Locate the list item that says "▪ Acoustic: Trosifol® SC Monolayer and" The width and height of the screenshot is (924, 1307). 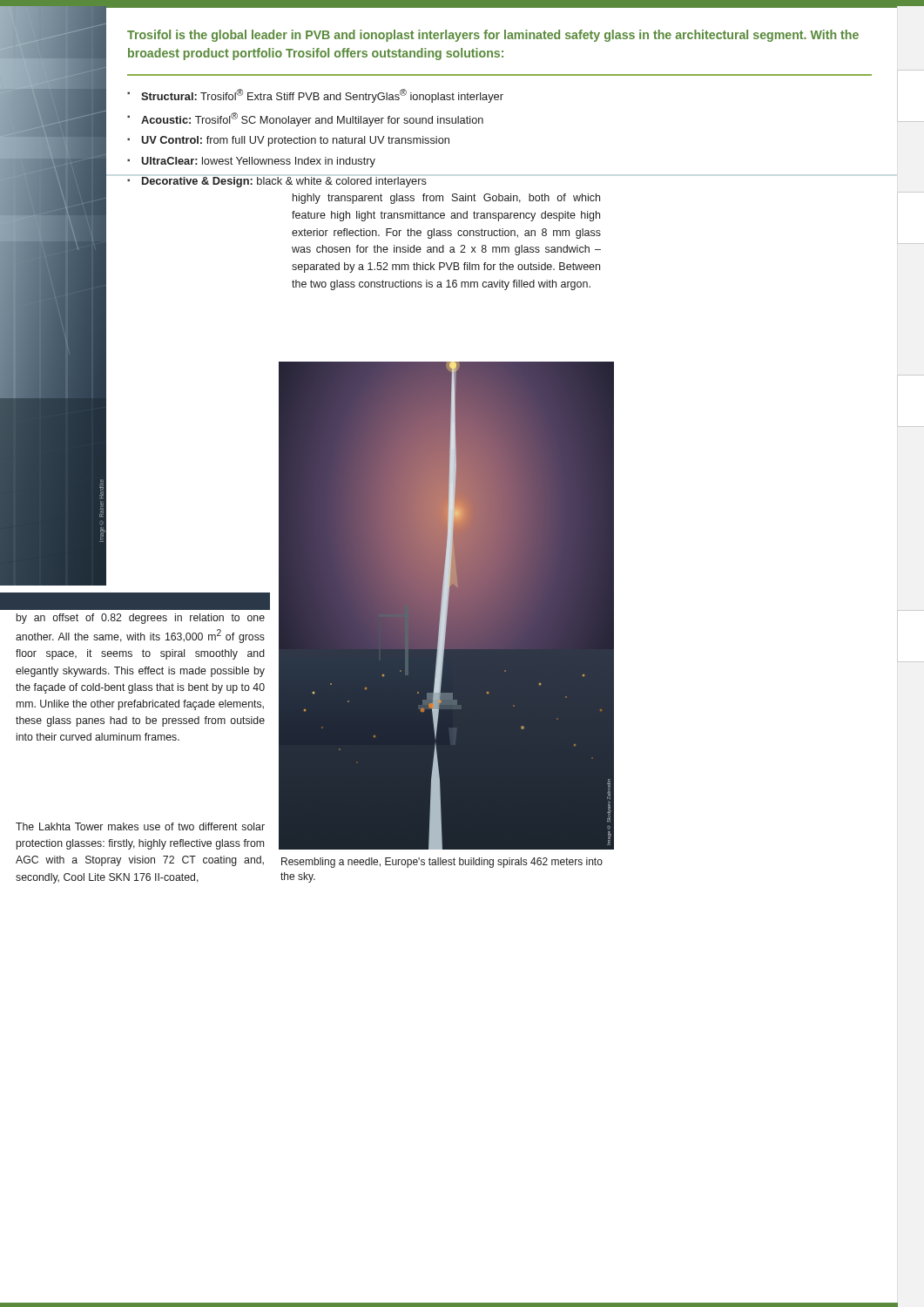[x=305, y=118]
